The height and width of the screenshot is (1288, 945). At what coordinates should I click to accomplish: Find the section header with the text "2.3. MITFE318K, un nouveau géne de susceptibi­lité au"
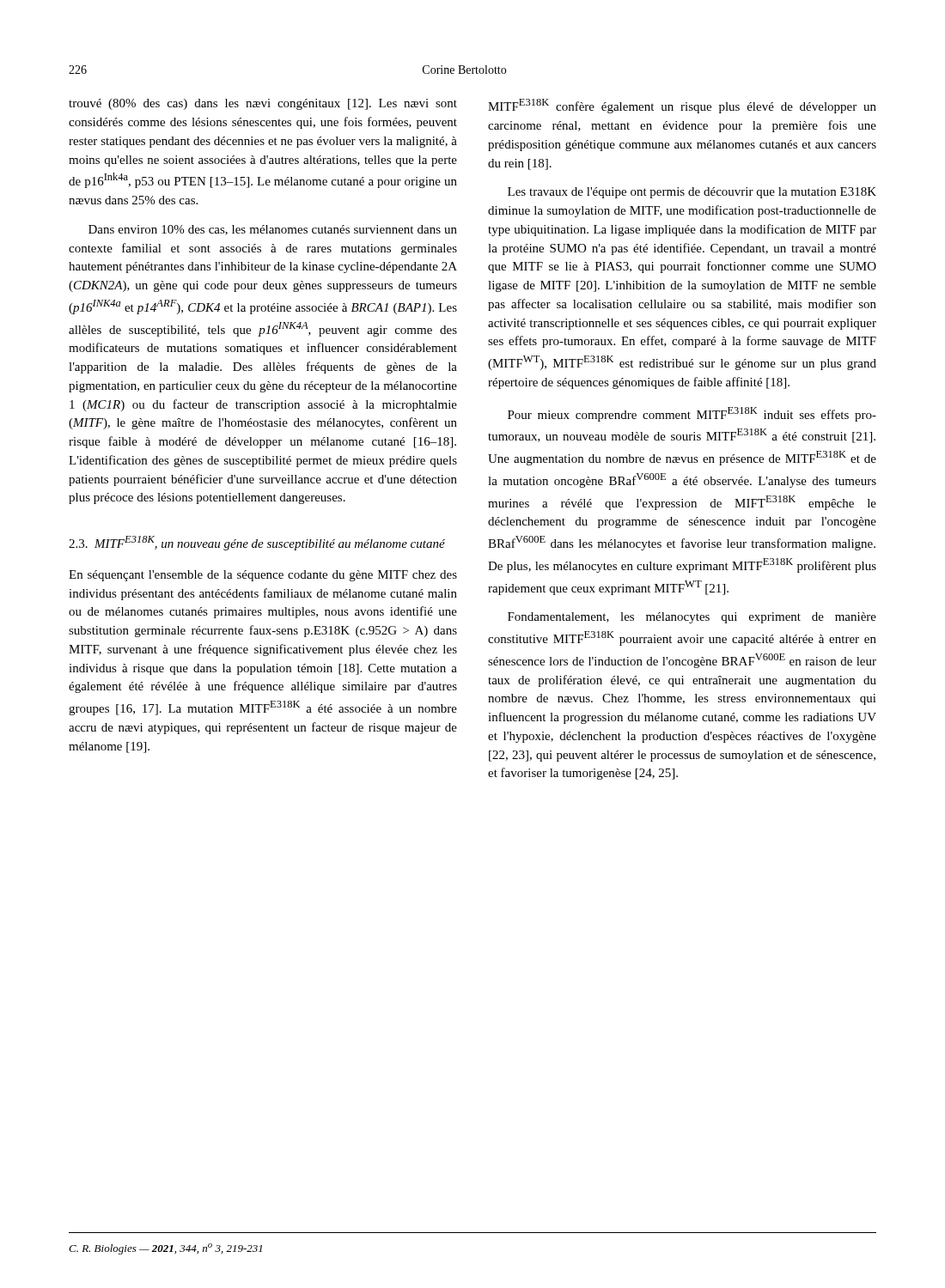(x=263, y=543)
